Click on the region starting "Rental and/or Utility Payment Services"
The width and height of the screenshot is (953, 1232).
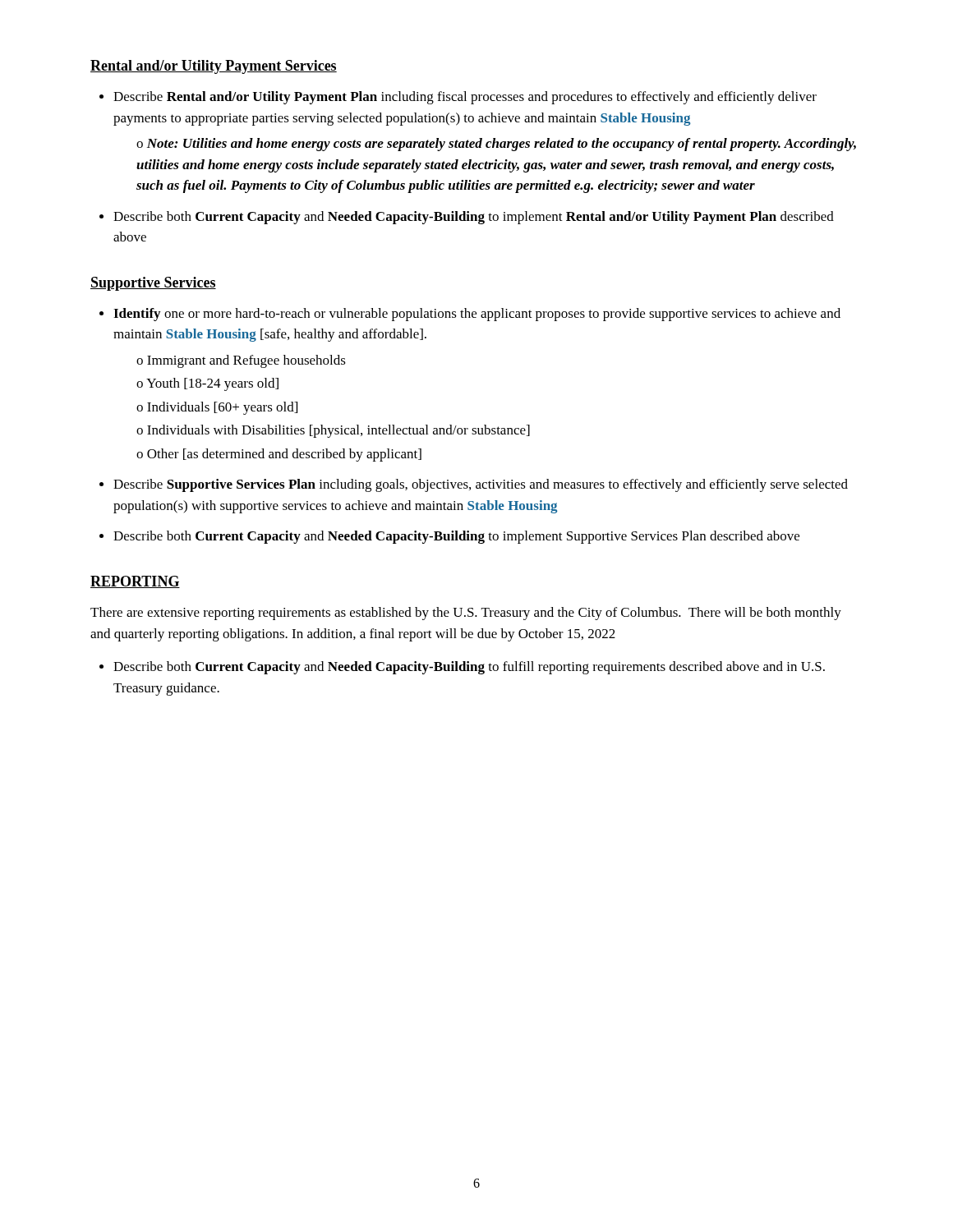(x=213, y=66)
